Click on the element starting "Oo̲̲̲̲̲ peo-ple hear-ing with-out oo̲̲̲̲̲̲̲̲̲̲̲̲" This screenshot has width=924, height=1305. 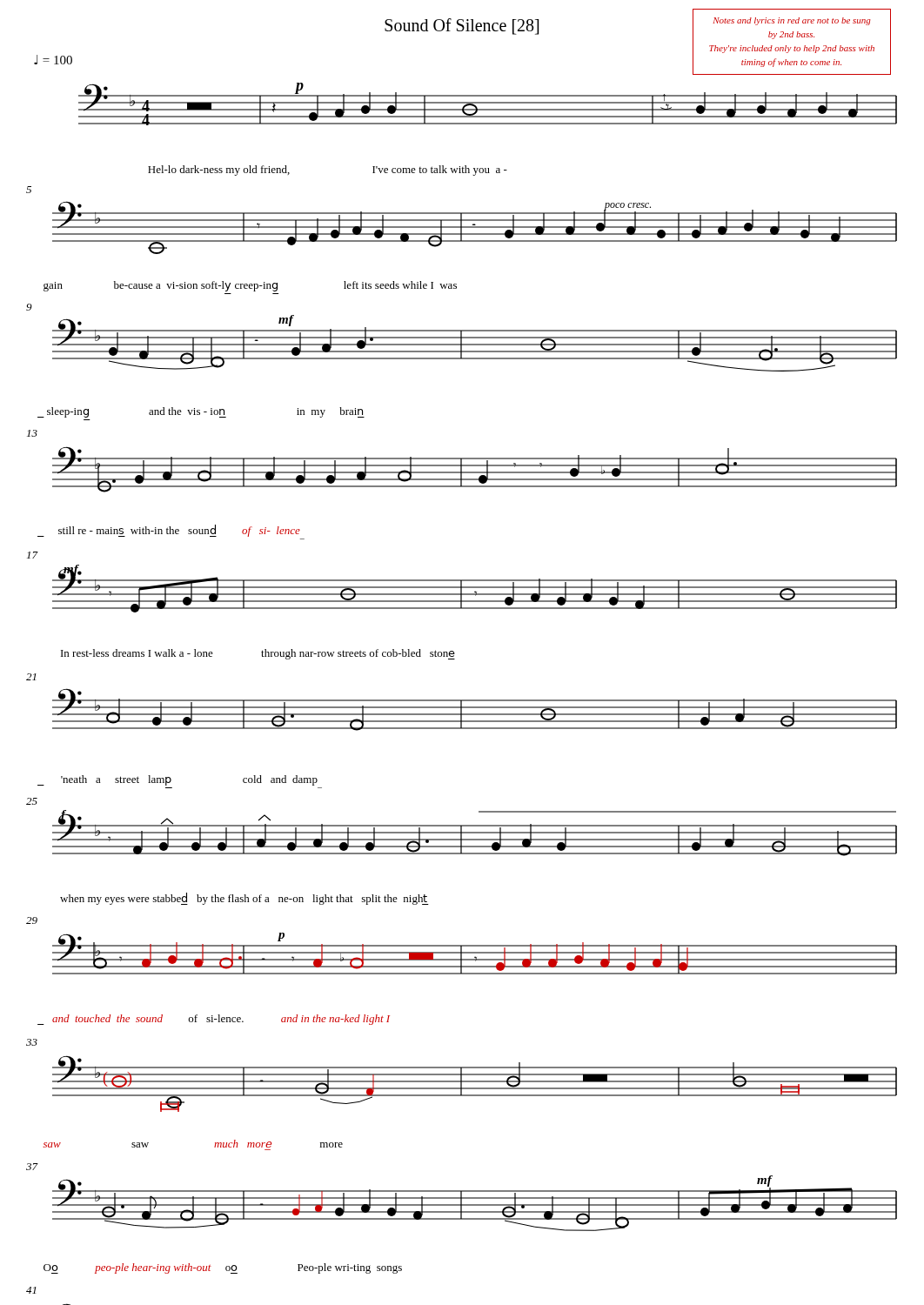(214, 1267)
